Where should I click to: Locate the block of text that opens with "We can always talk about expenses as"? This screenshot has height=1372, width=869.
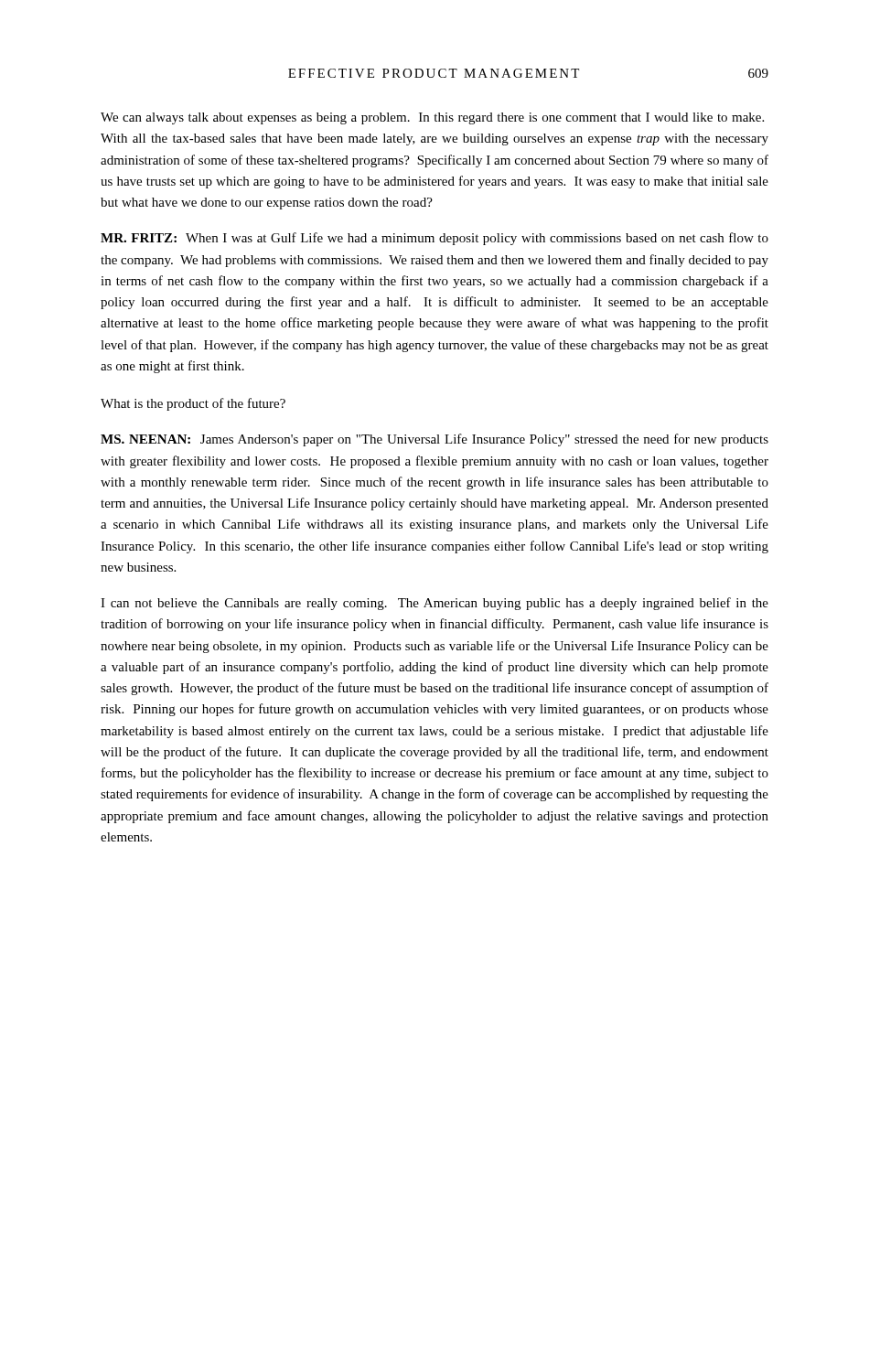click(x=434, y=160)
